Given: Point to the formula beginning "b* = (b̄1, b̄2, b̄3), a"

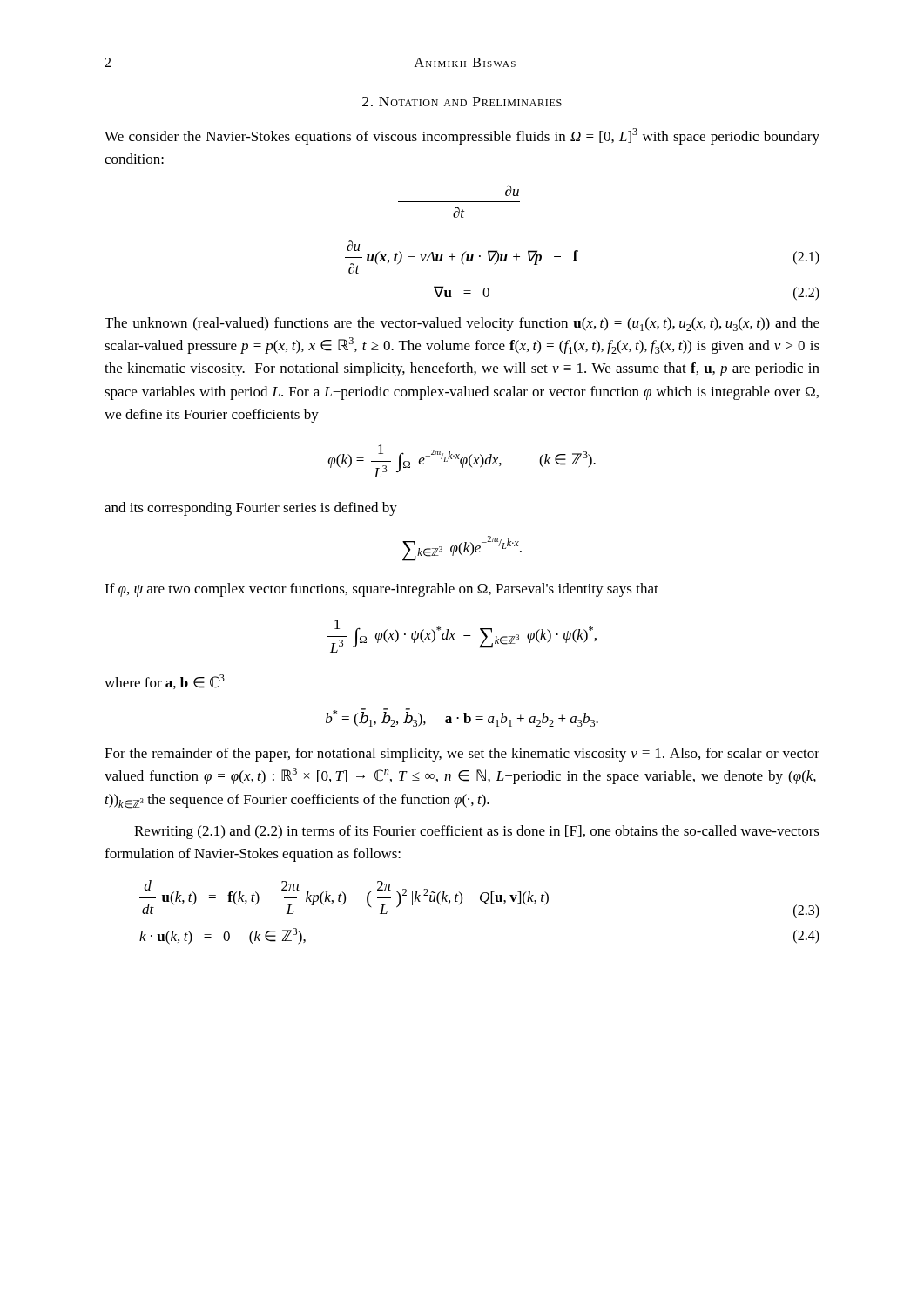Looking at the screenshot, I should (x=462, y=719).
